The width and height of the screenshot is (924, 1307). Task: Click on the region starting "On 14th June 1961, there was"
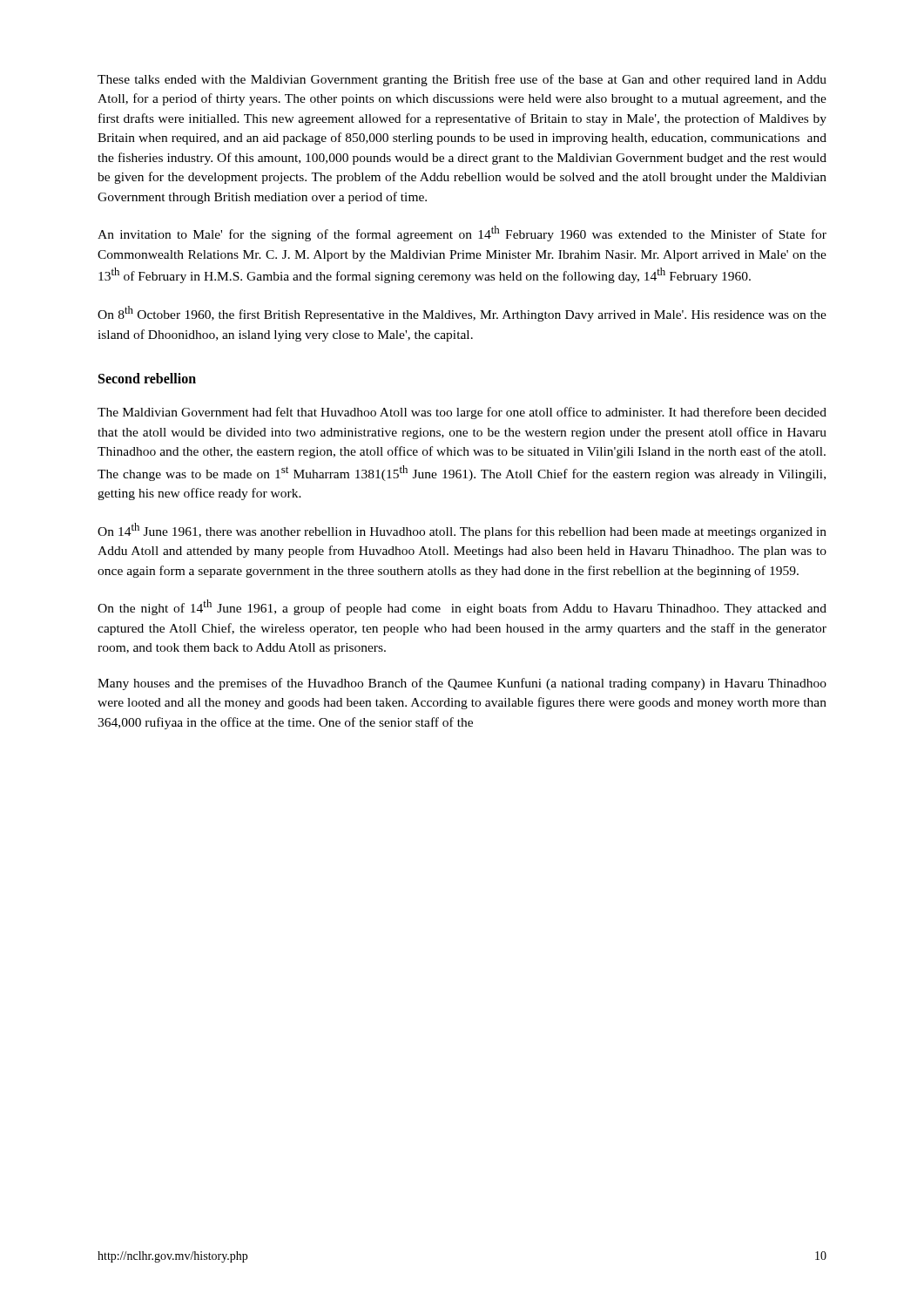[x=462, y=550]
